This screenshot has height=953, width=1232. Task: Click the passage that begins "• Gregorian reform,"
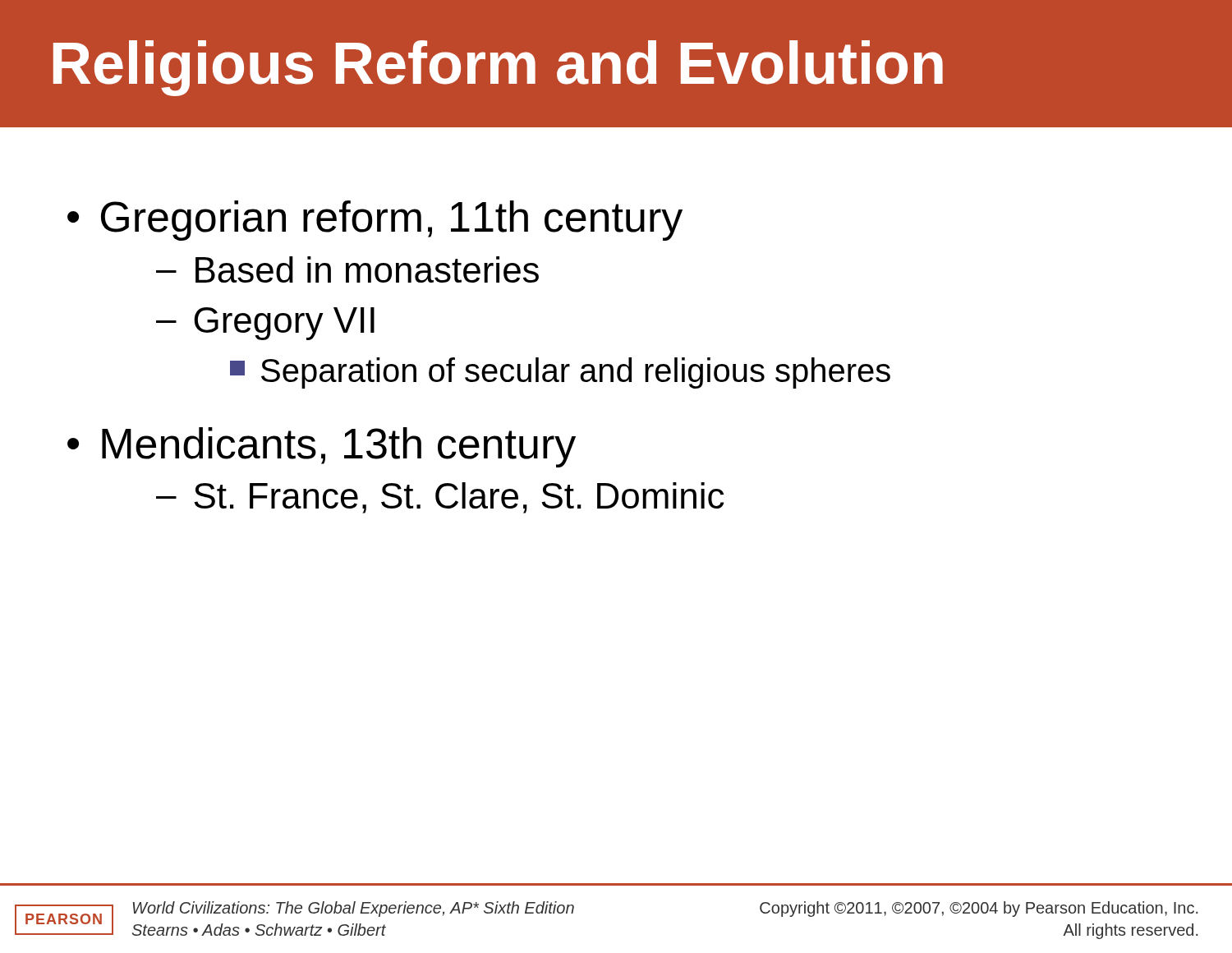(x=374, y=218)
